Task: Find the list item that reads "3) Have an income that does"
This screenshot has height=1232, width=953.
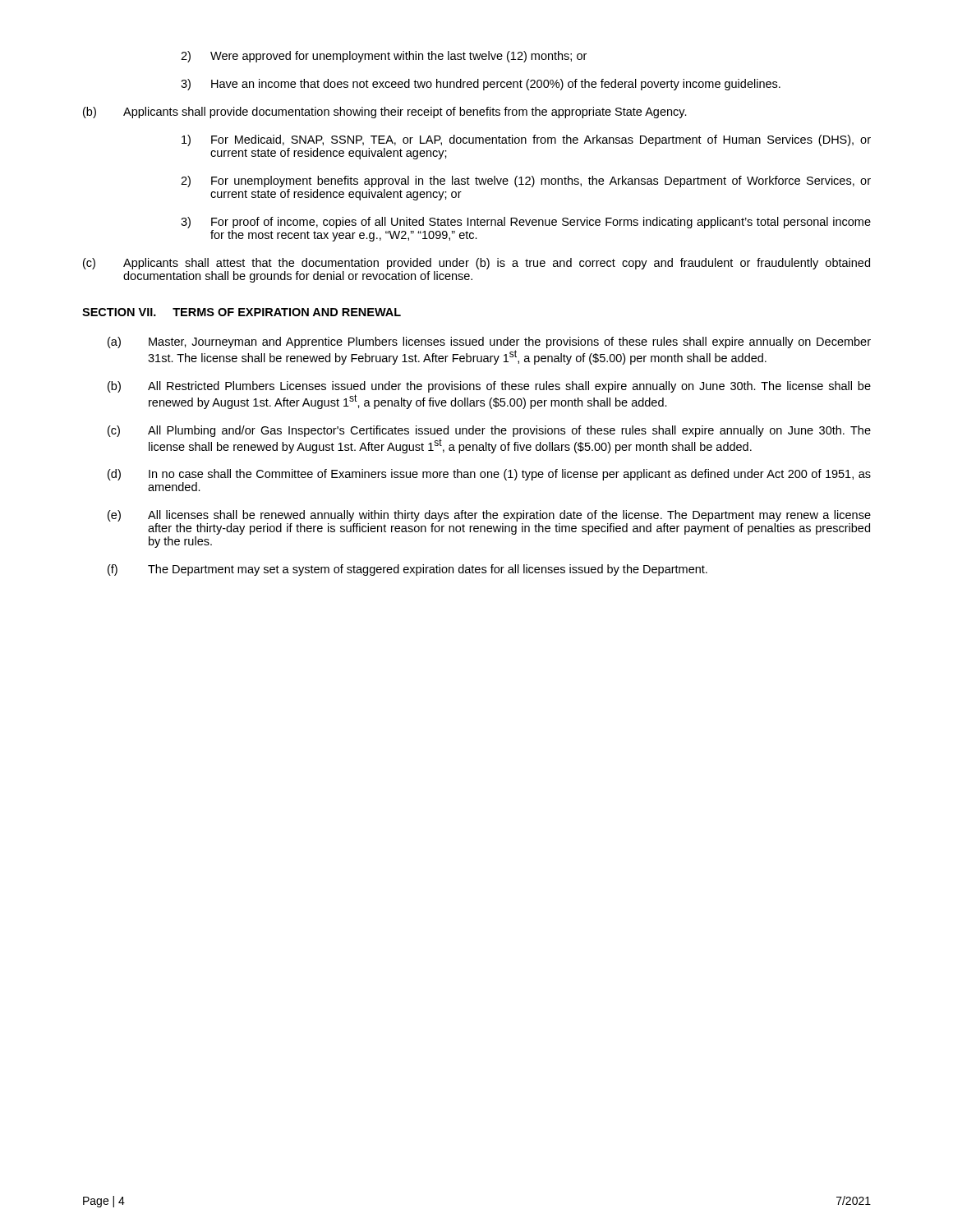Action: [526, 84]
